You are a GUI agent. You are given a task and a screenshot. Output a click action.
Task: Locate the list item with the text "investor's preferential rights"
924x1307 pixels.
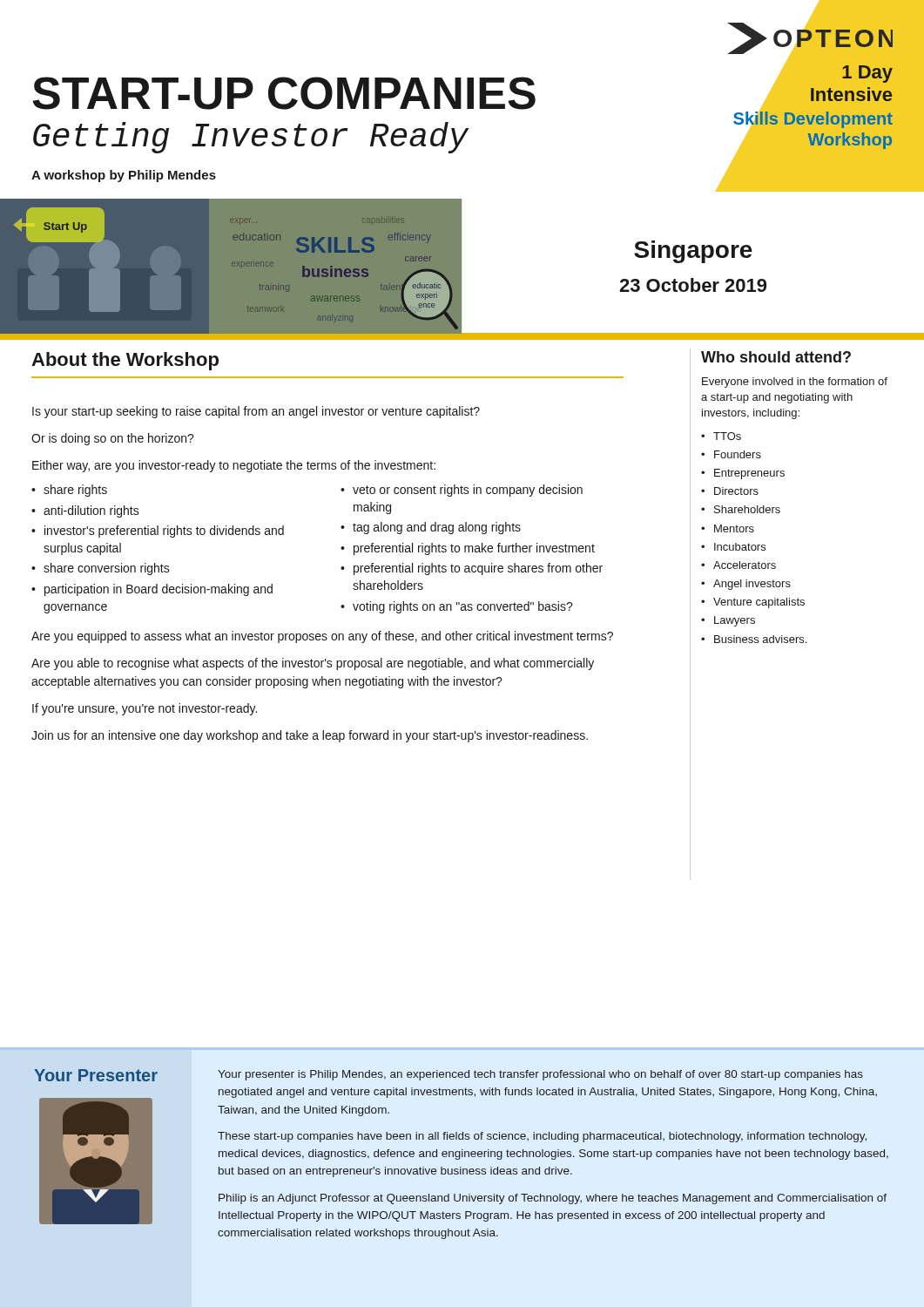[x=164, y=539]
